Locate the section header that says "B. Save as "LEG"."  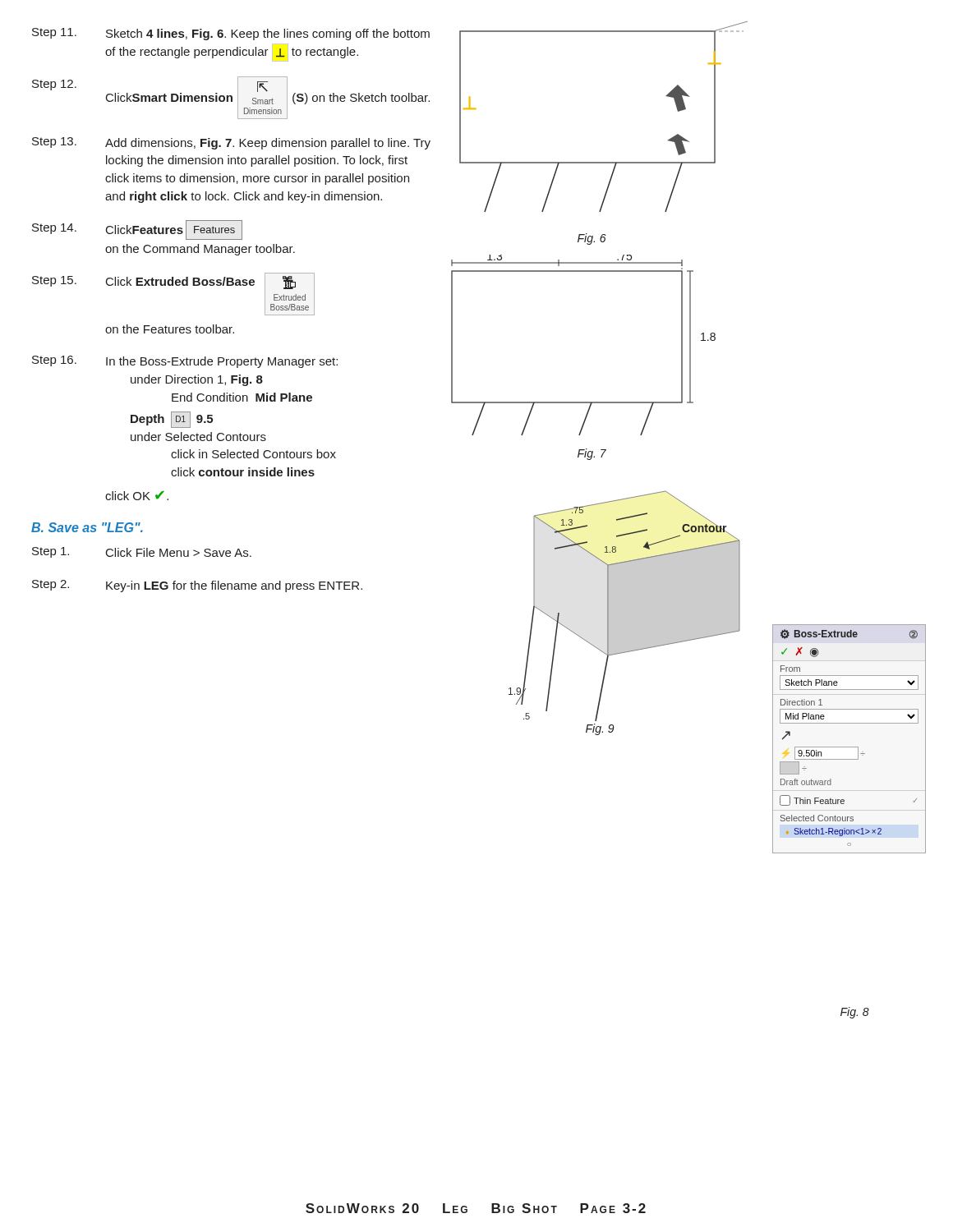(88, 528)
